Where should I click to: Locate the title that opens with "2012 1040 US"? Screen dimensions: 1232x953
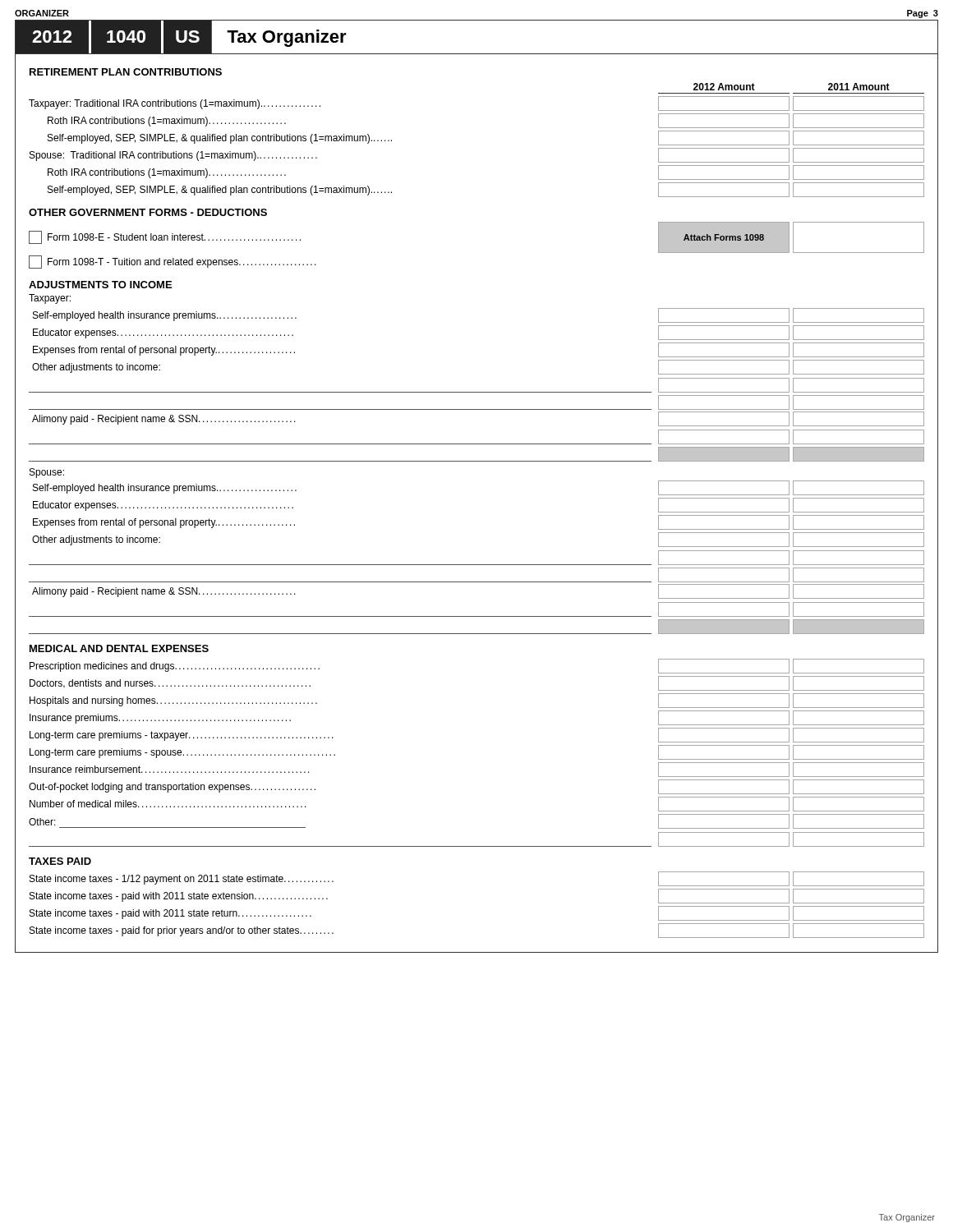tap(476, 37)
